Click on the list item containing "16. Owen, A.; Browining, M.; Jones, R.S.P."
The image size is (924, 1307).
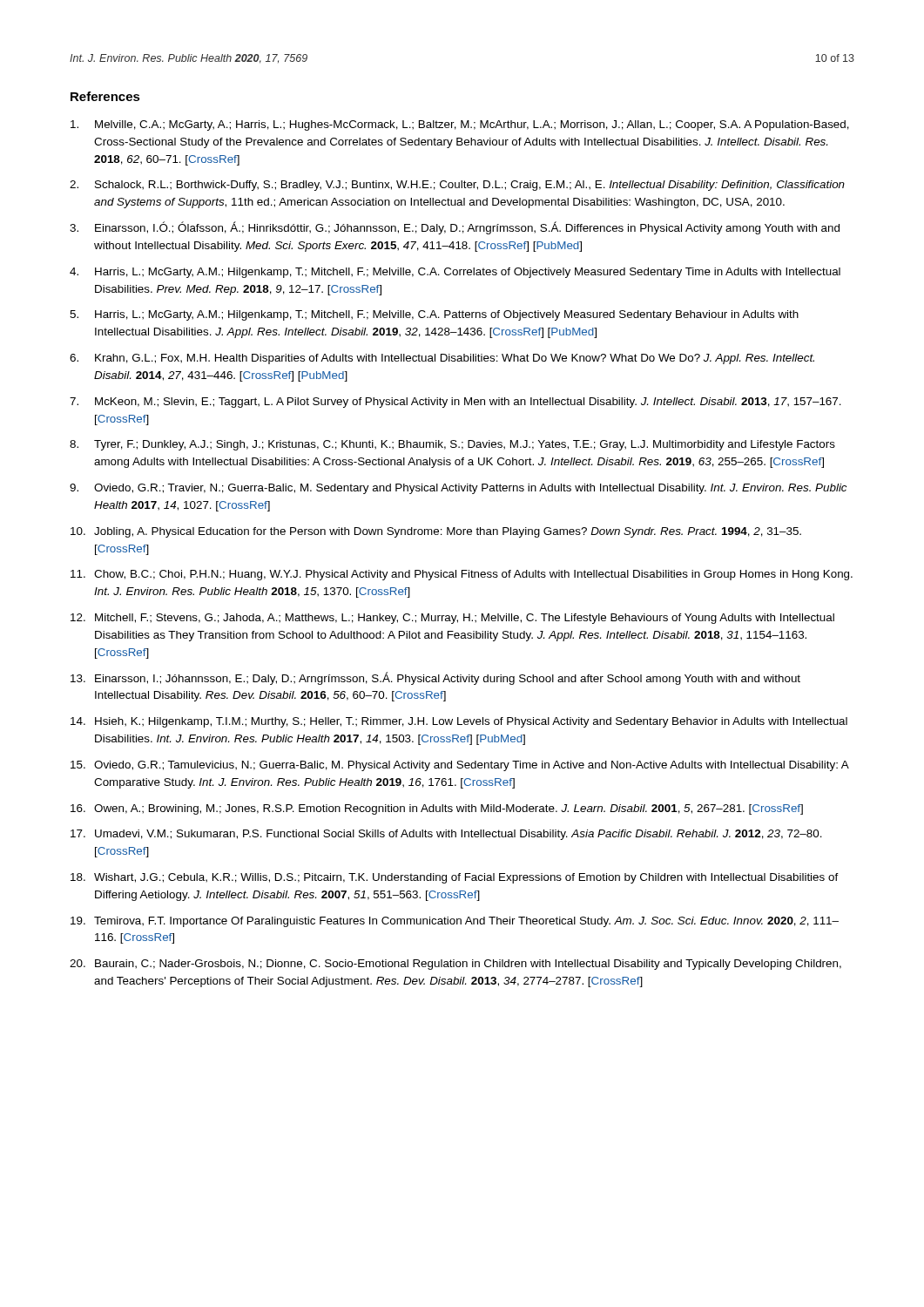pos(462,808)
